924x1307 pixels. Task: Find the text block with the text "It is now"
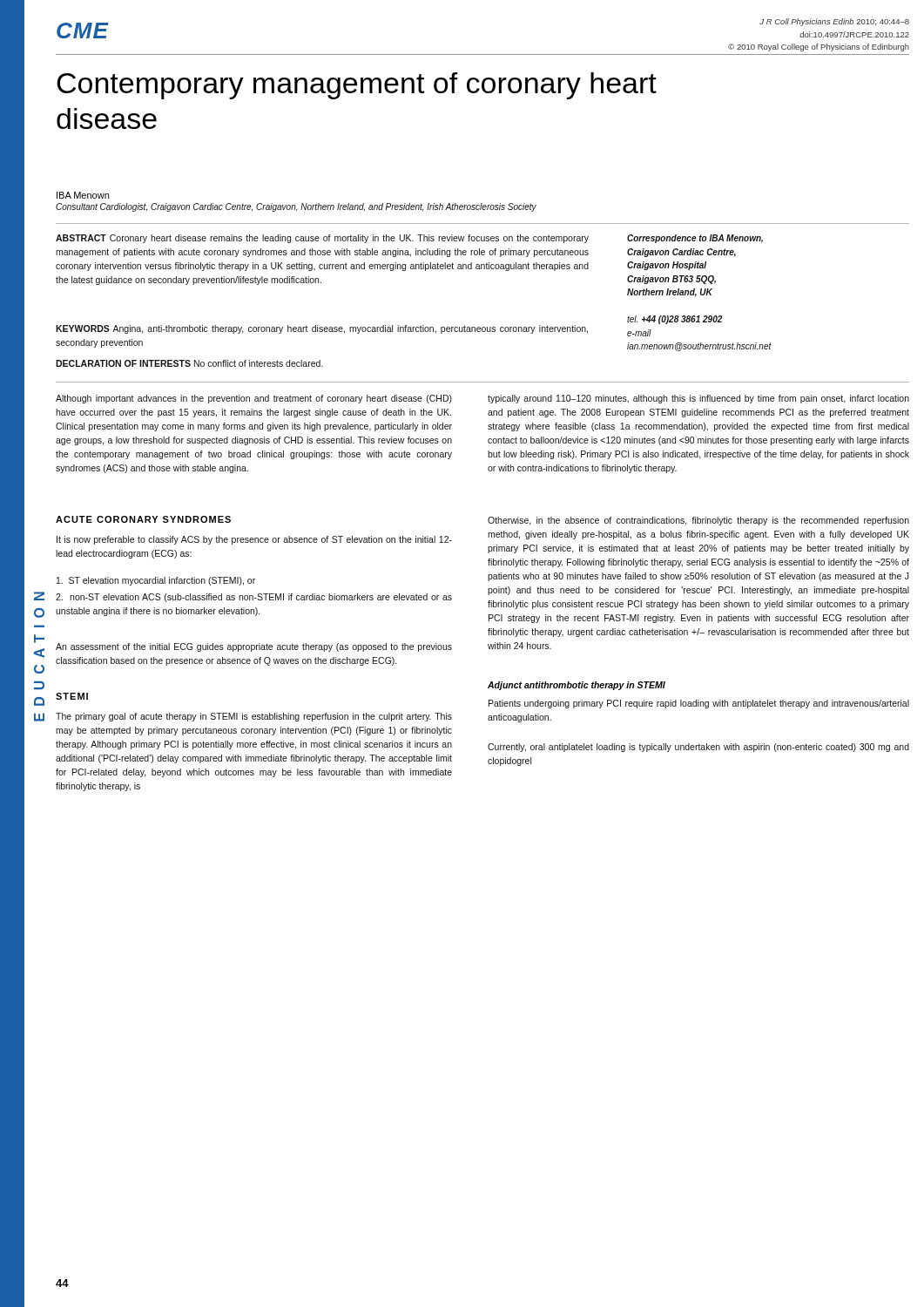point(254,546)
